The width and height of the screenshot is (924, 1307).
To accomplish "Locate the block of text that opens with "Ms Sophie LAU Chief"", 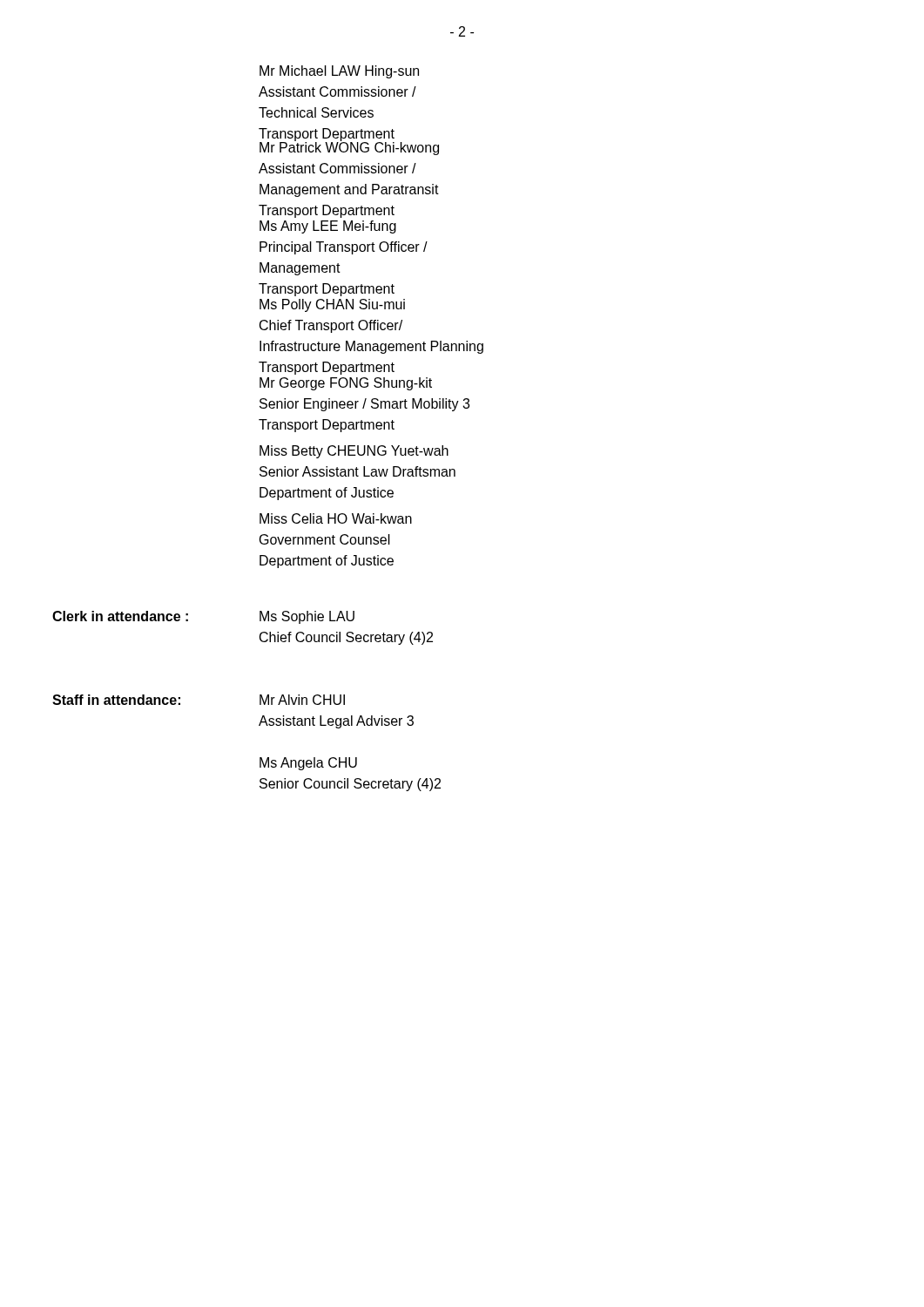I will click(x=346, y=627).
